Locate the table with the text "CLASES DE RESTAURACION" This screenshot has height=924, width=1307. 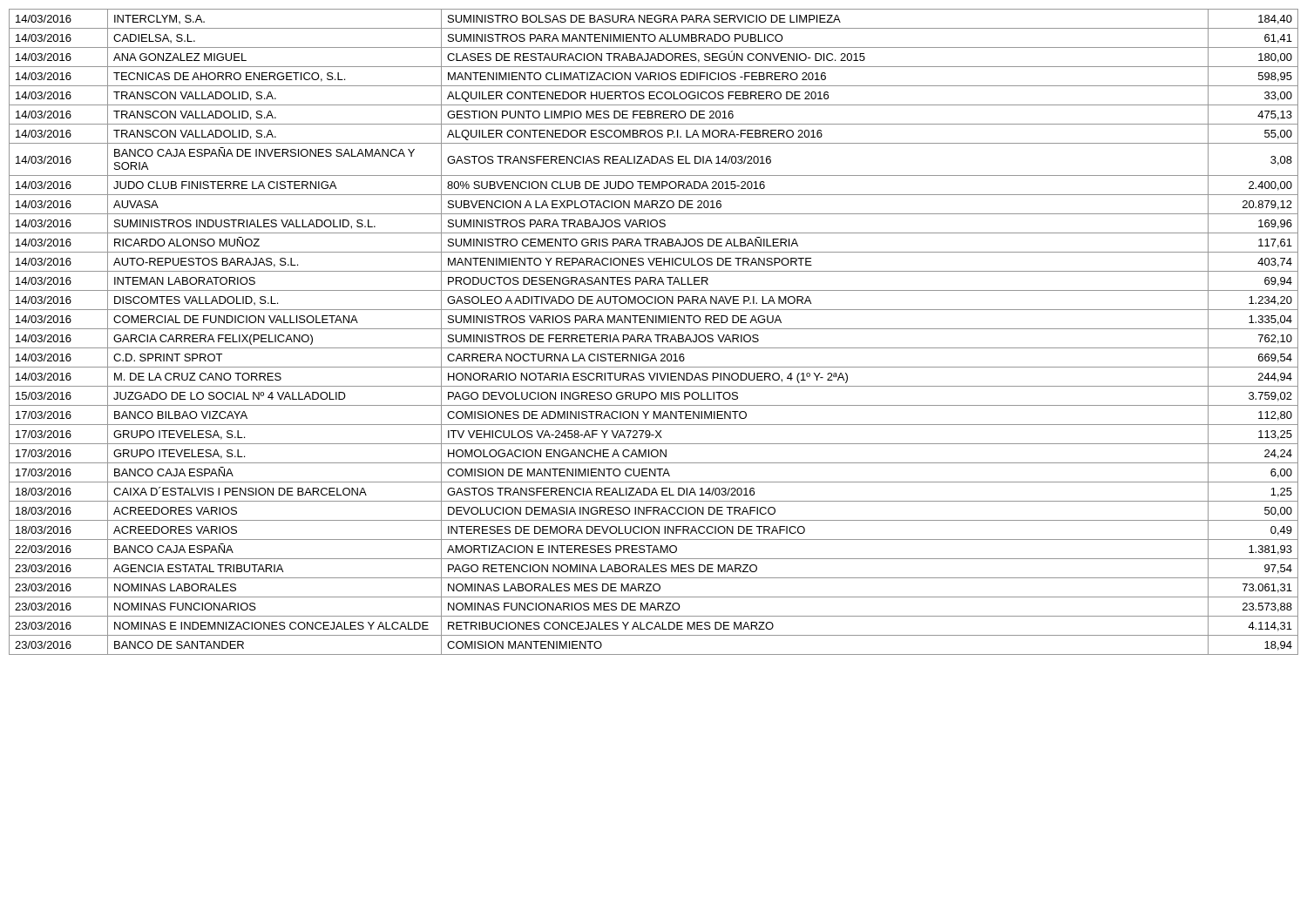(x=654, y=332)
